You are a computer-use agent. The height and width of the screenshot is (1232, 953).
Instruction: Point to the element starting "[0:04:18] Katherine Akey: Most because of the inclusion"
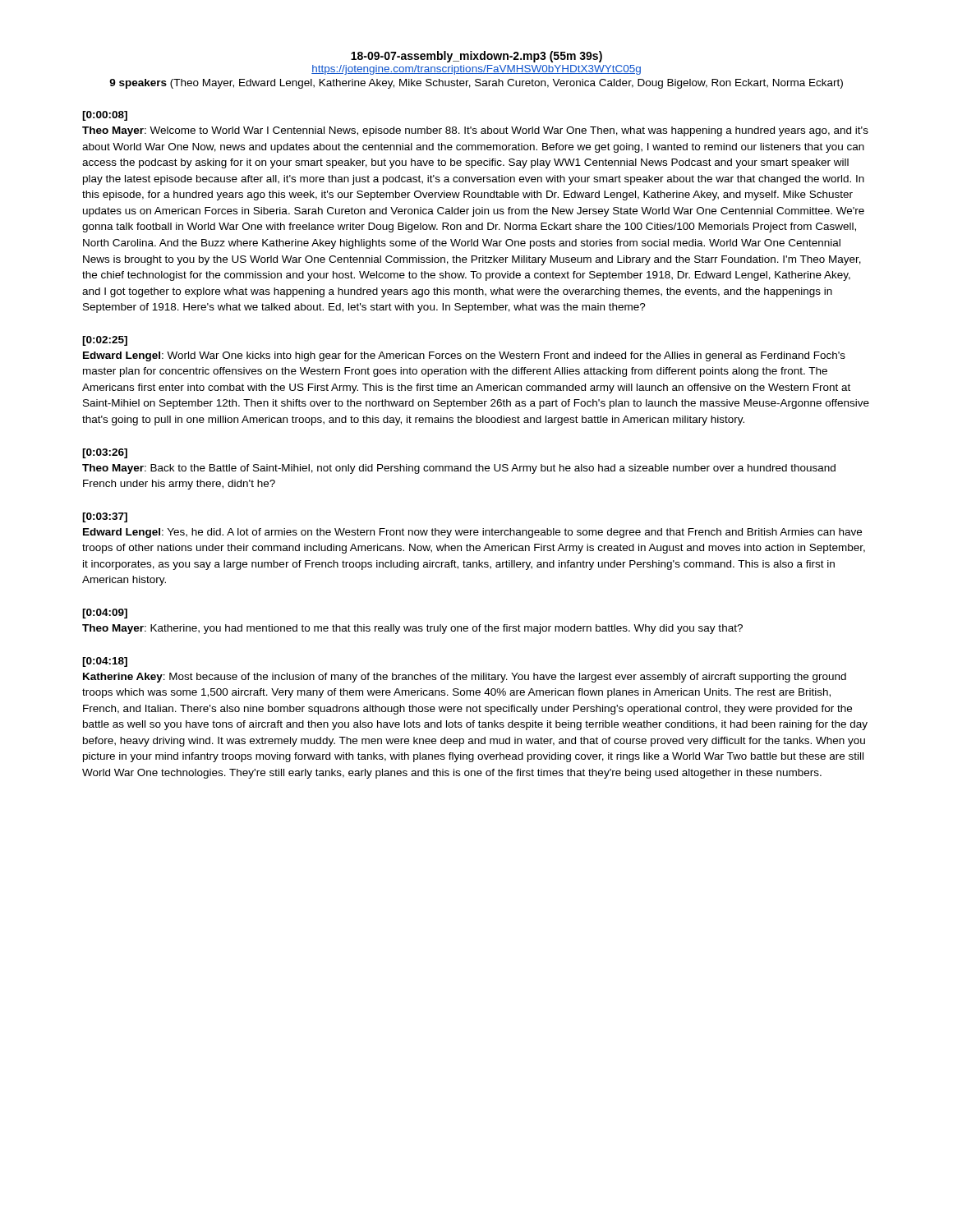point(476,717)
